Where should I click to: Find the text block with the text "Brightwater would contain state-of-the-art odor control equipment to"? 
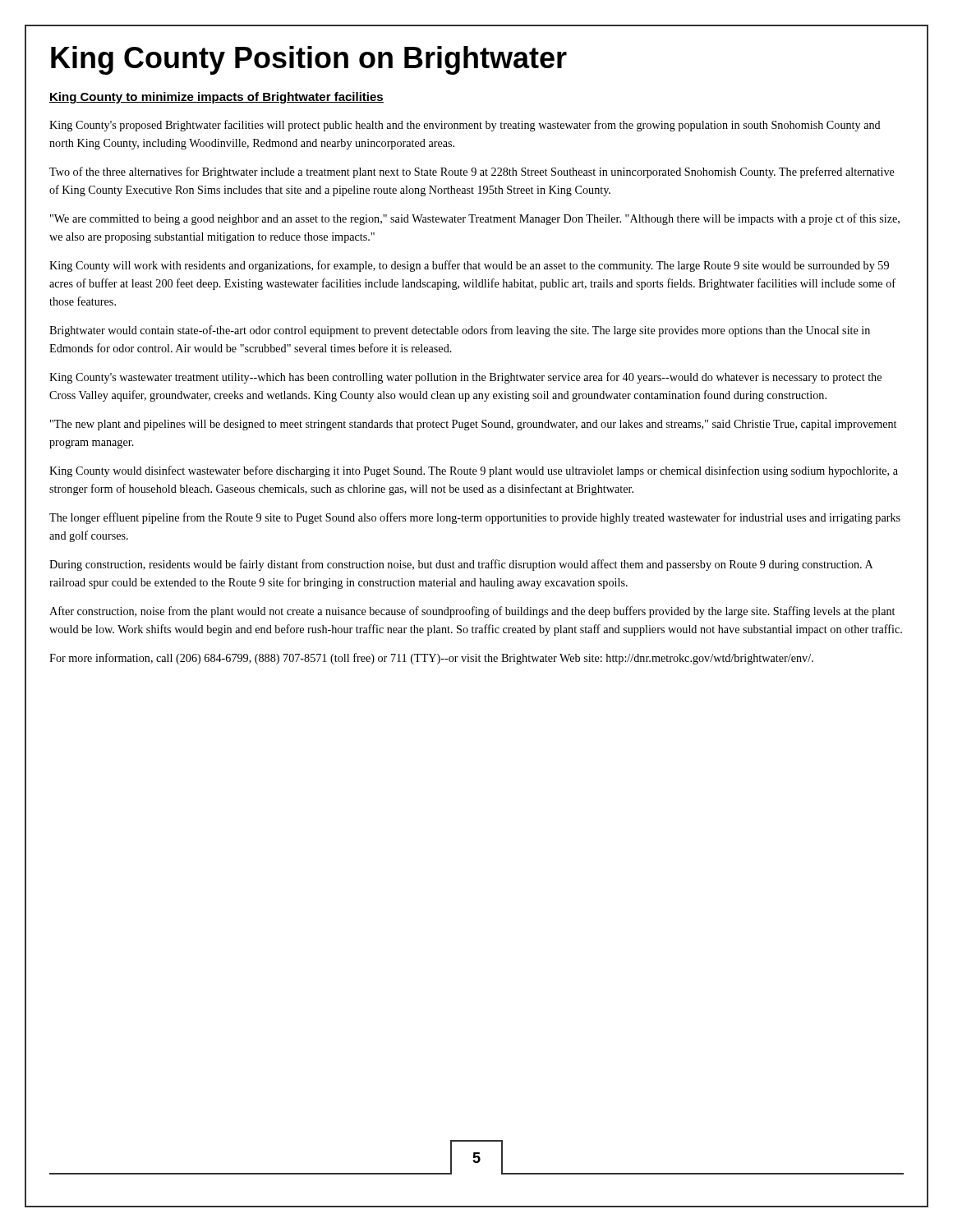click(460, 340)
